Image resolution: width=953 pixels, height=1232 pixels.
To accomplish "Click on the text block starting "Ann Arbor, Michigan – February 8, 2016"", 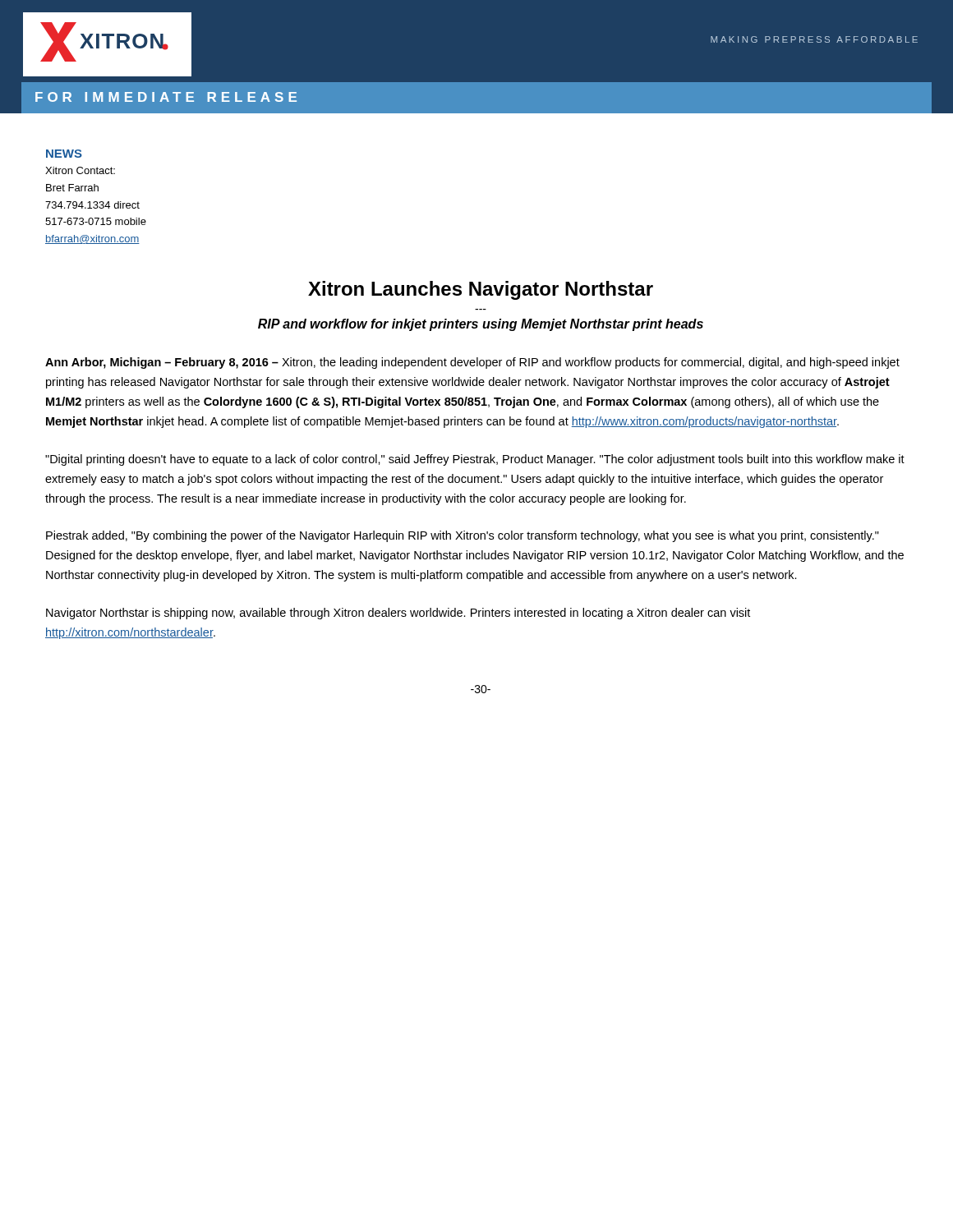I will pos(472,392).
